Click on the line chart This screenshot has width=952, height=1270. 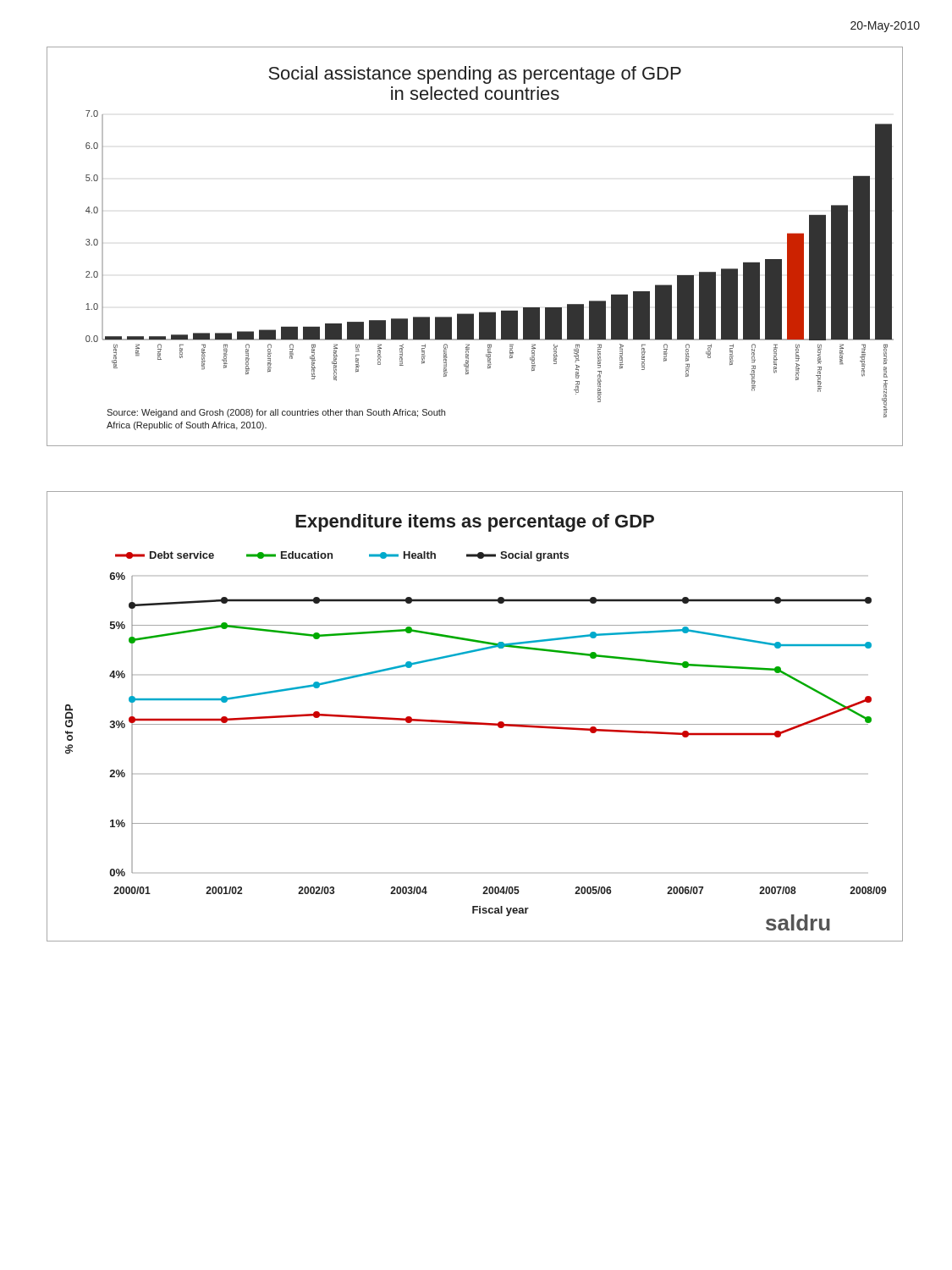[475, 716]
